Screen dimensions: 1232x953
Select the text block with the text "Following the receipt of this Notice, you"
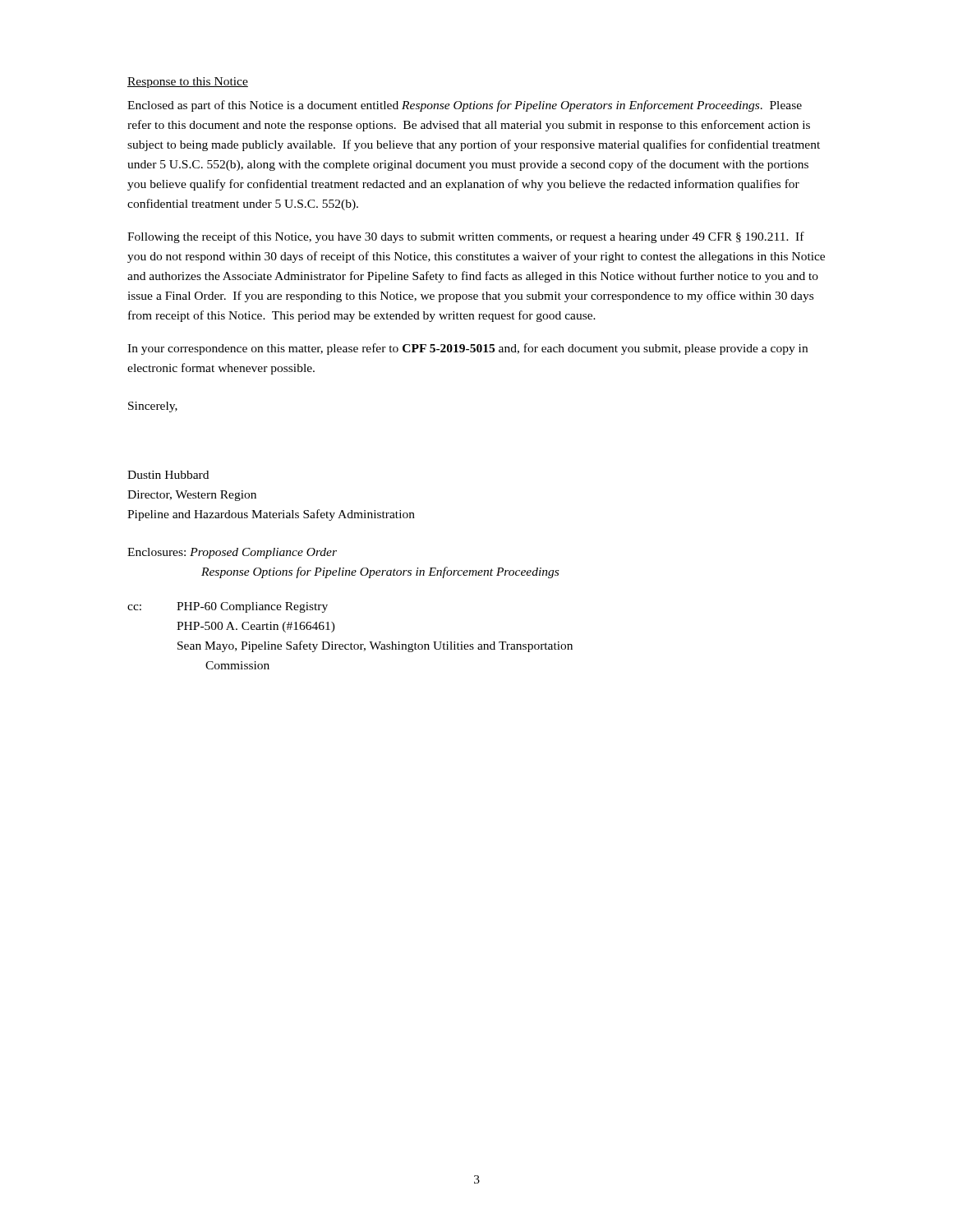click(476, 276)
